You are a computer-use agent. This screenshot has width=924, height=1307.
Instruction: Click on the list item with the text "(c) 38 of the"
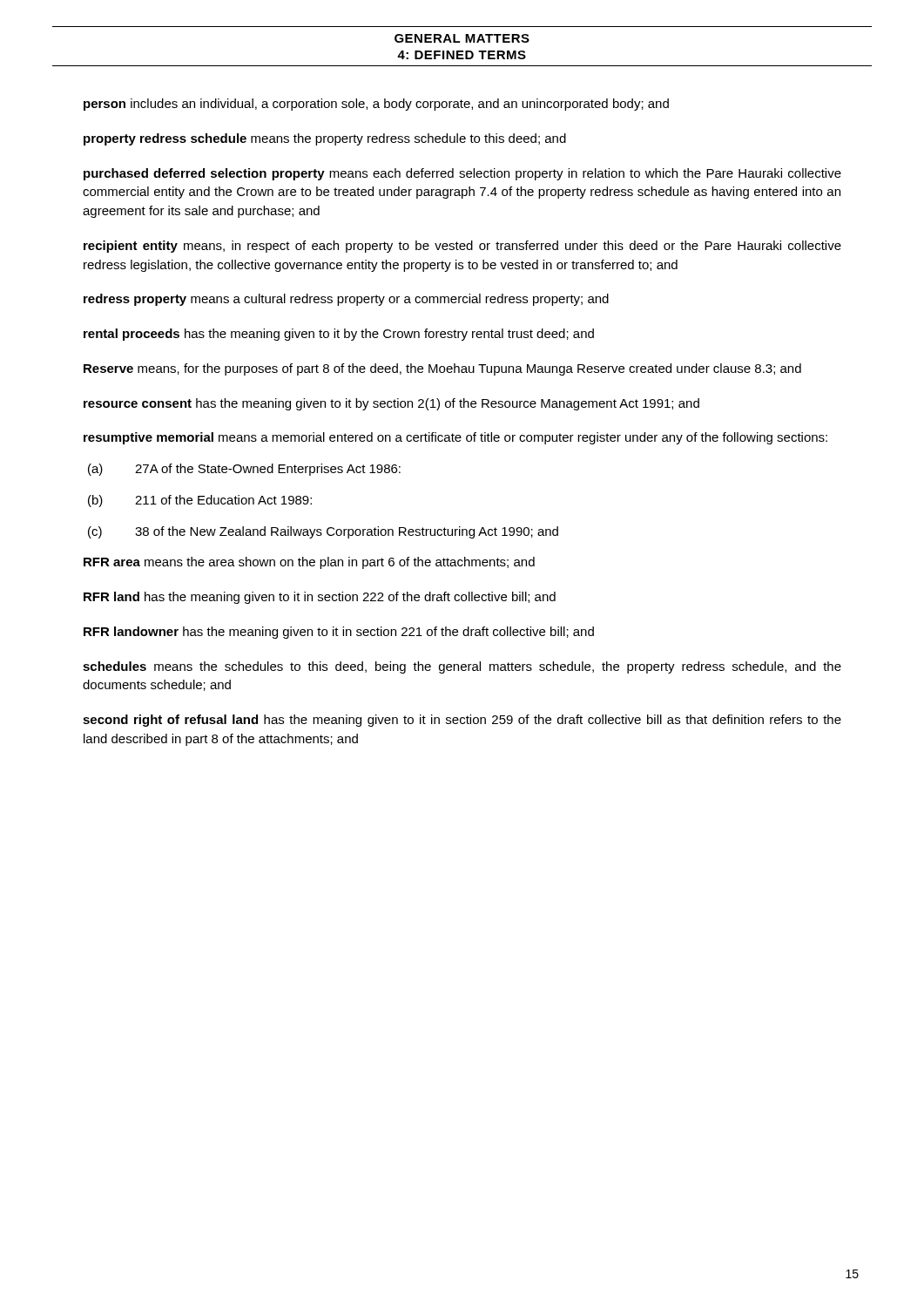pos(462,531)
